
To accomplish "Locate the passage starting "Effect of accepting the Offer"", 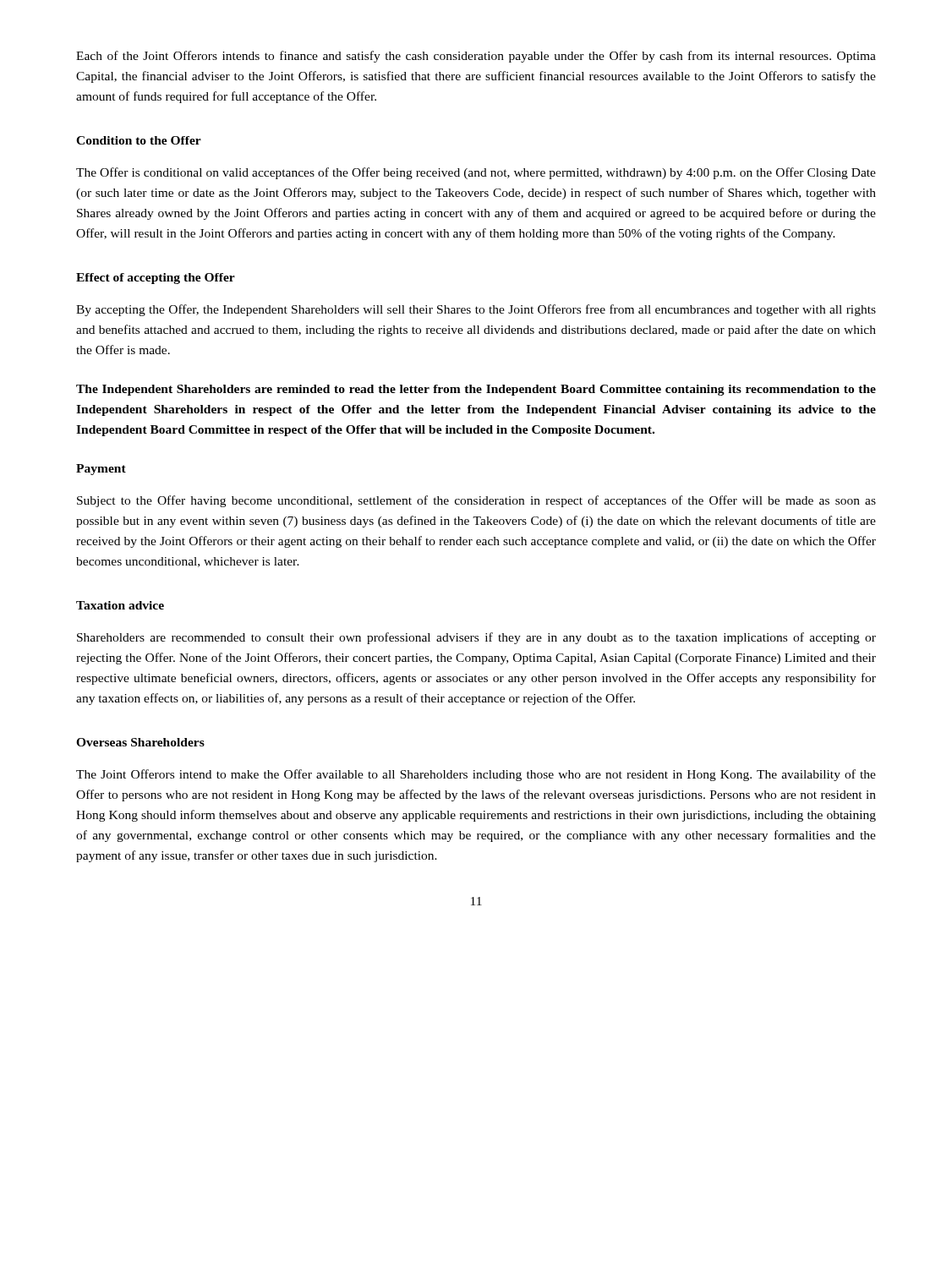I will 155,277.
